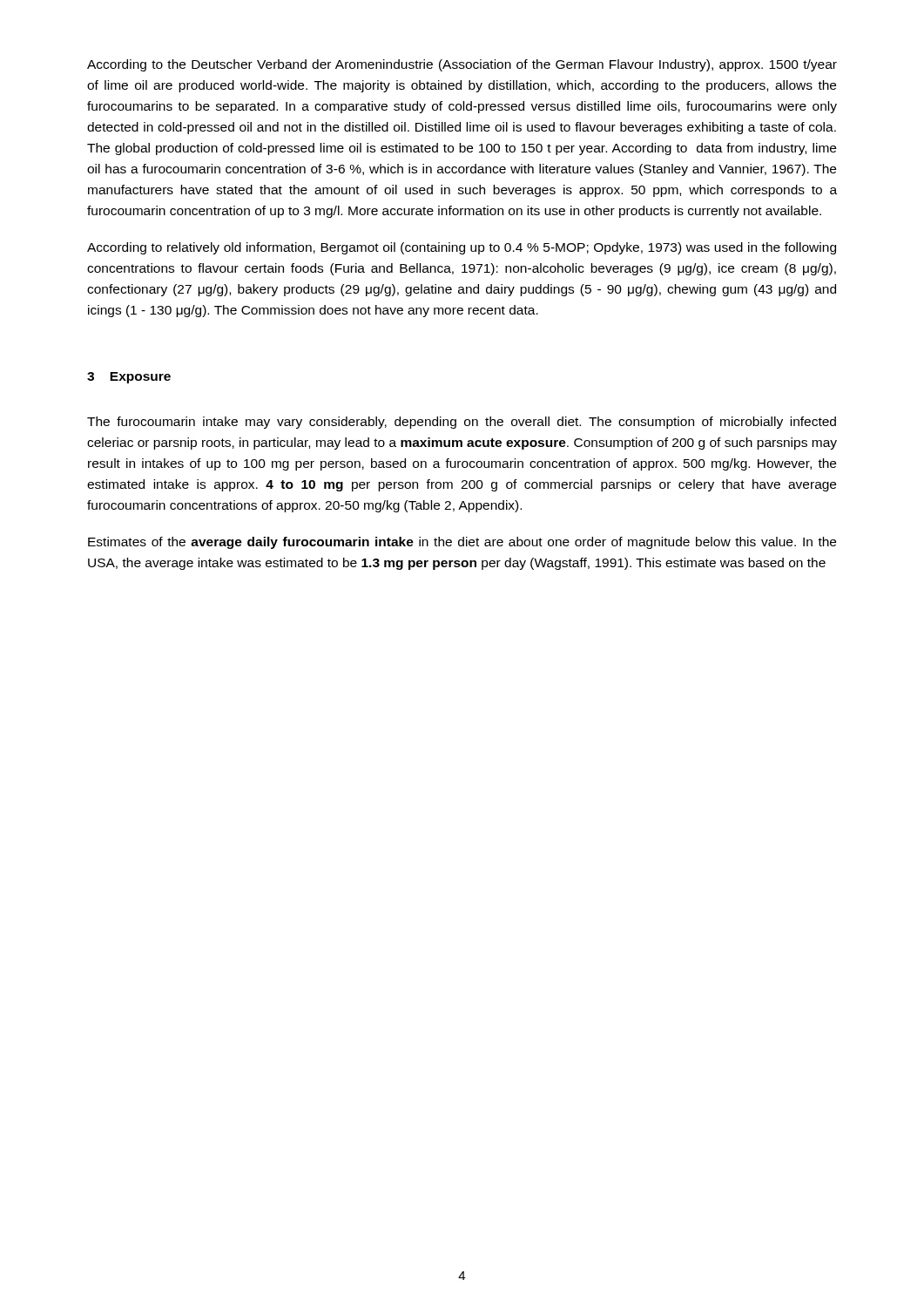The height and width of the screenshot is (1307, 924).
Task: Find the text block that says "According to relatively old information, Bergamot oil (containing"
Action: click(462, 279)
